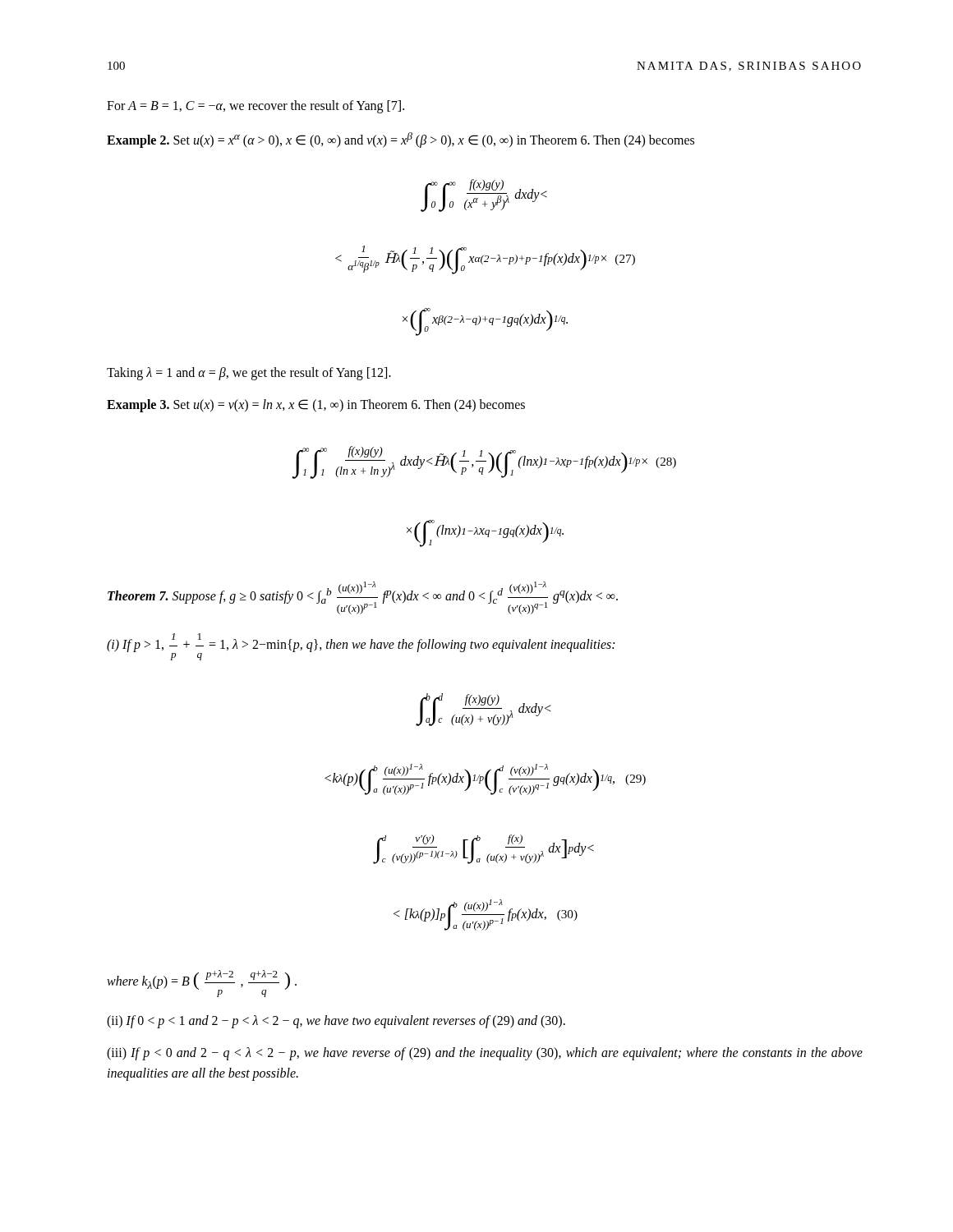Locate the formula containing "∫ ∞0 ∫"
This screenshot has width=953, height=1232.
pos(485,255)
